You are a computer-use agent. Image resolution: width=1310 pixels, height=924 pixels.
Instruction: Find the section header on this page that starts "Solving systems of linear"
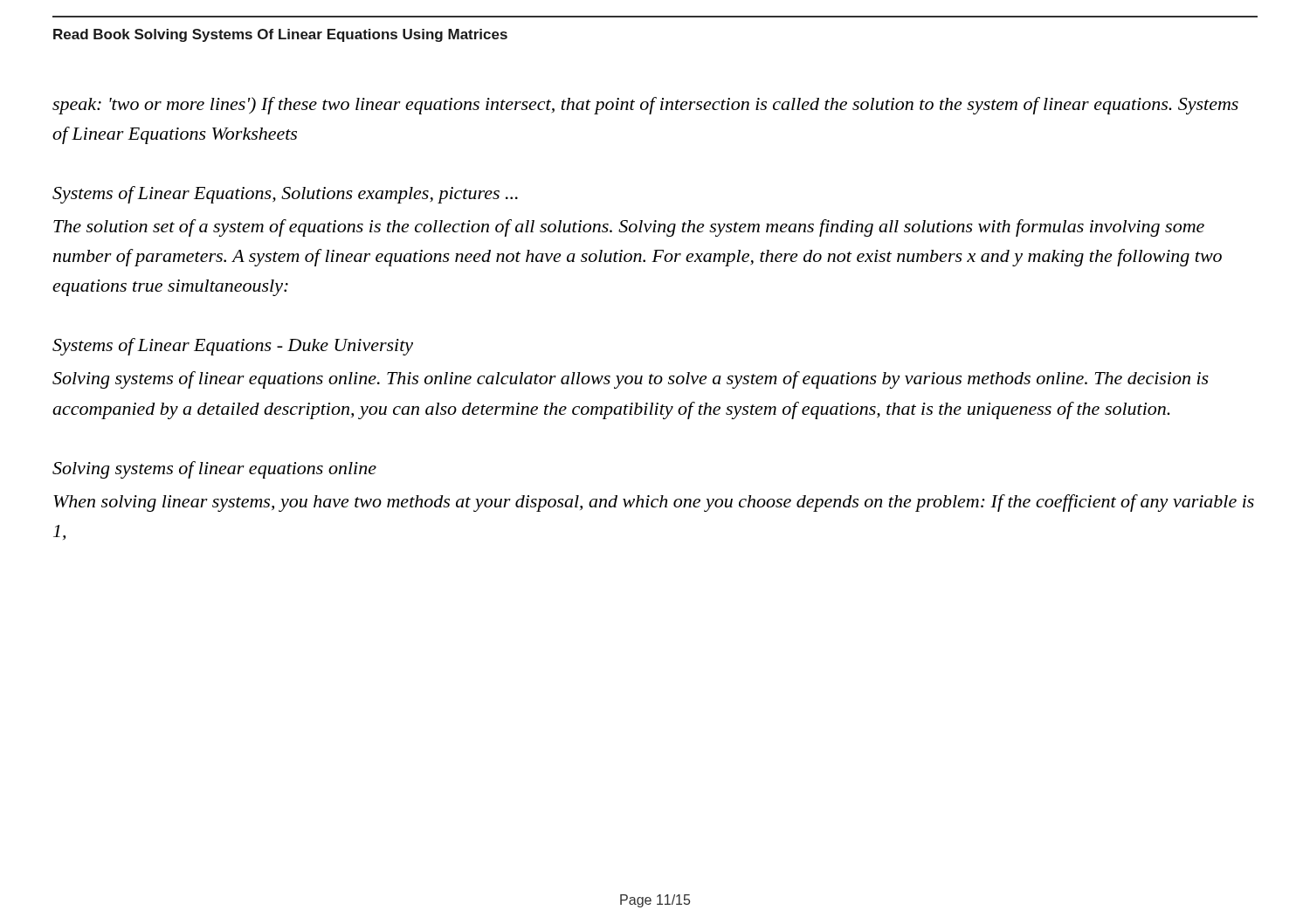pos(214,467)
